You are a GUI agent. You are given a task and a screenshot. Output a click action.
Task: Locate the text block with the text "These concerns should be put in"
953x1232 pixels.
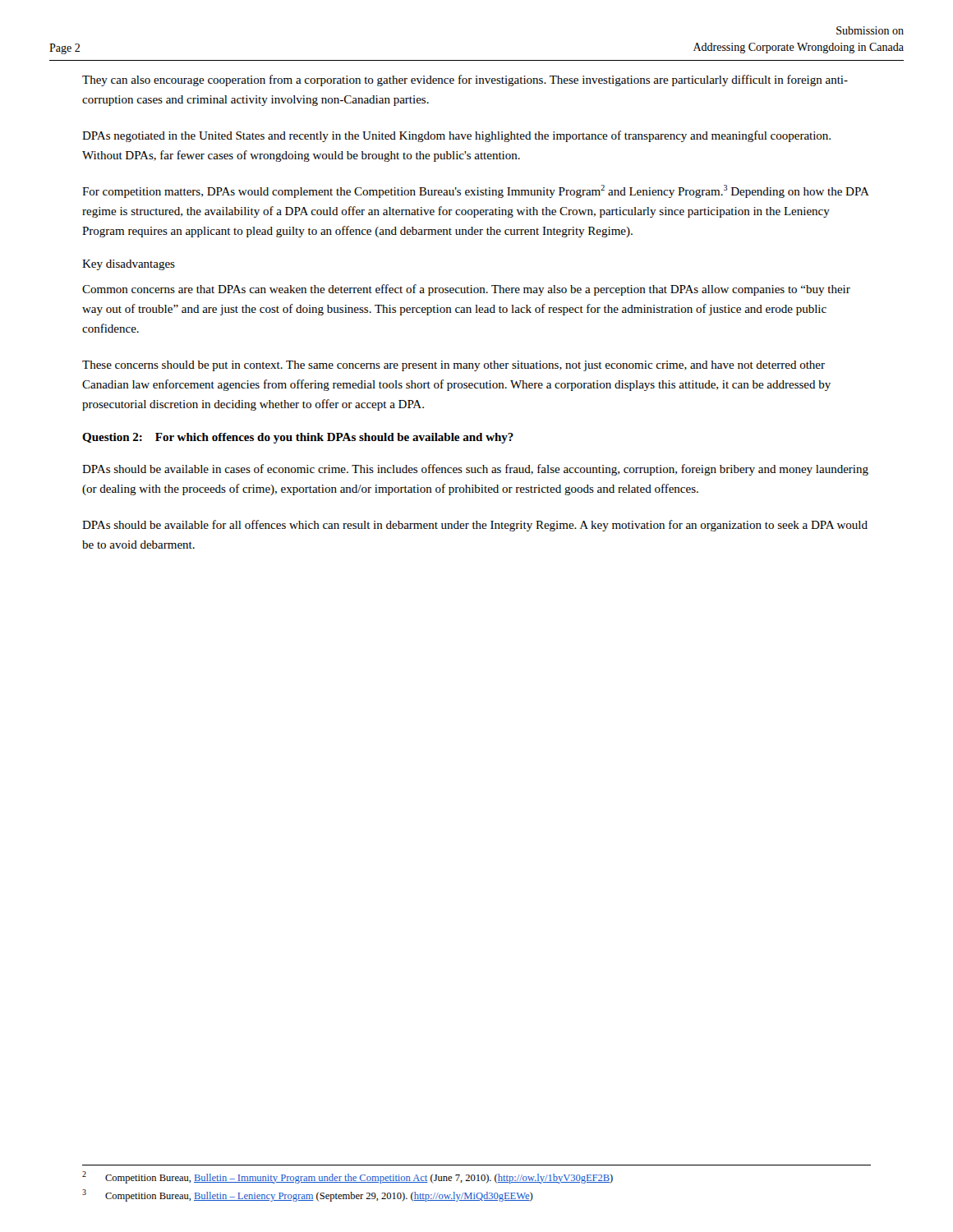456,384
